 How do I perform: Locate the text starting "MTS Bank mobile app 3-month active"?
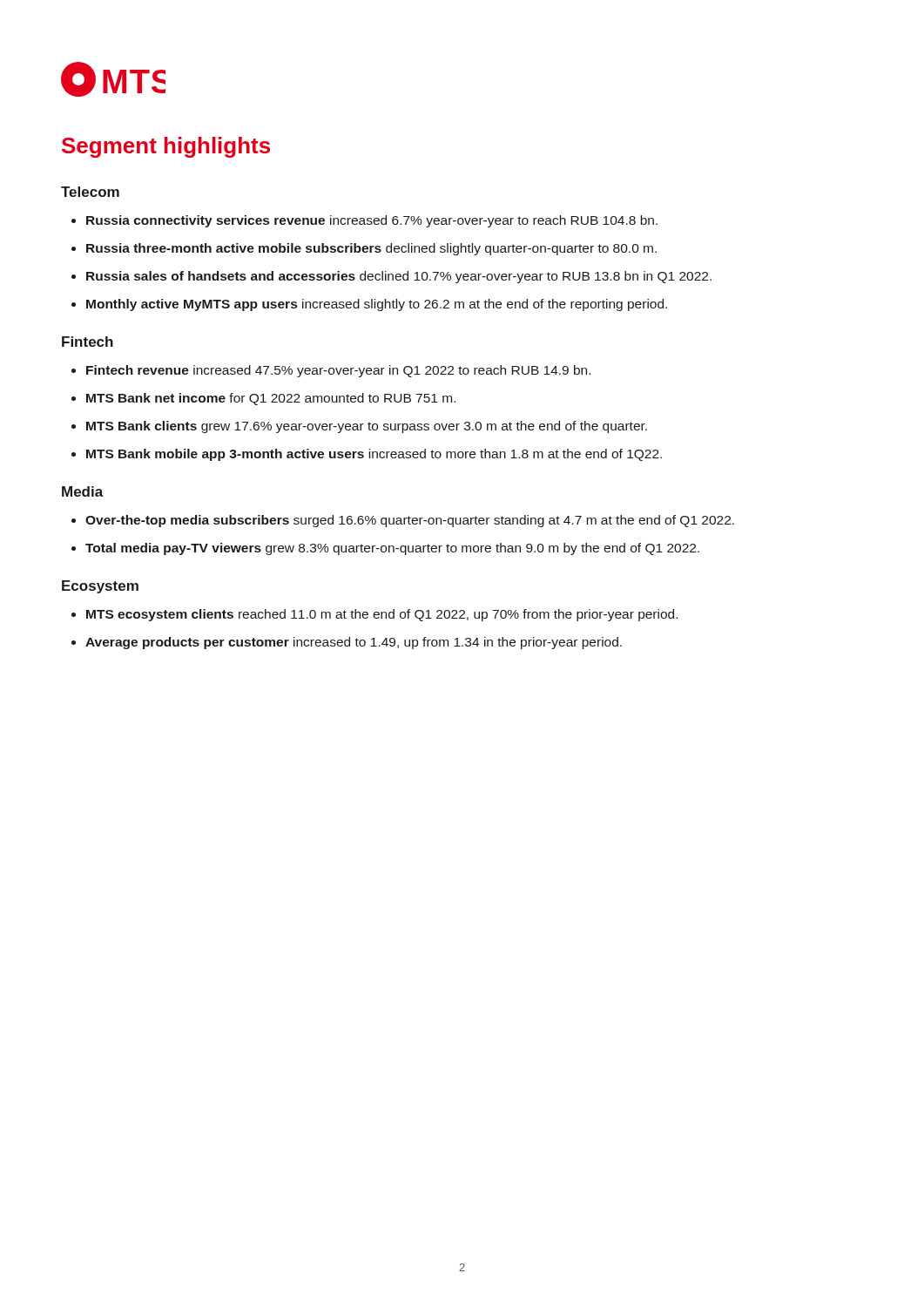(x=462, y=454)
